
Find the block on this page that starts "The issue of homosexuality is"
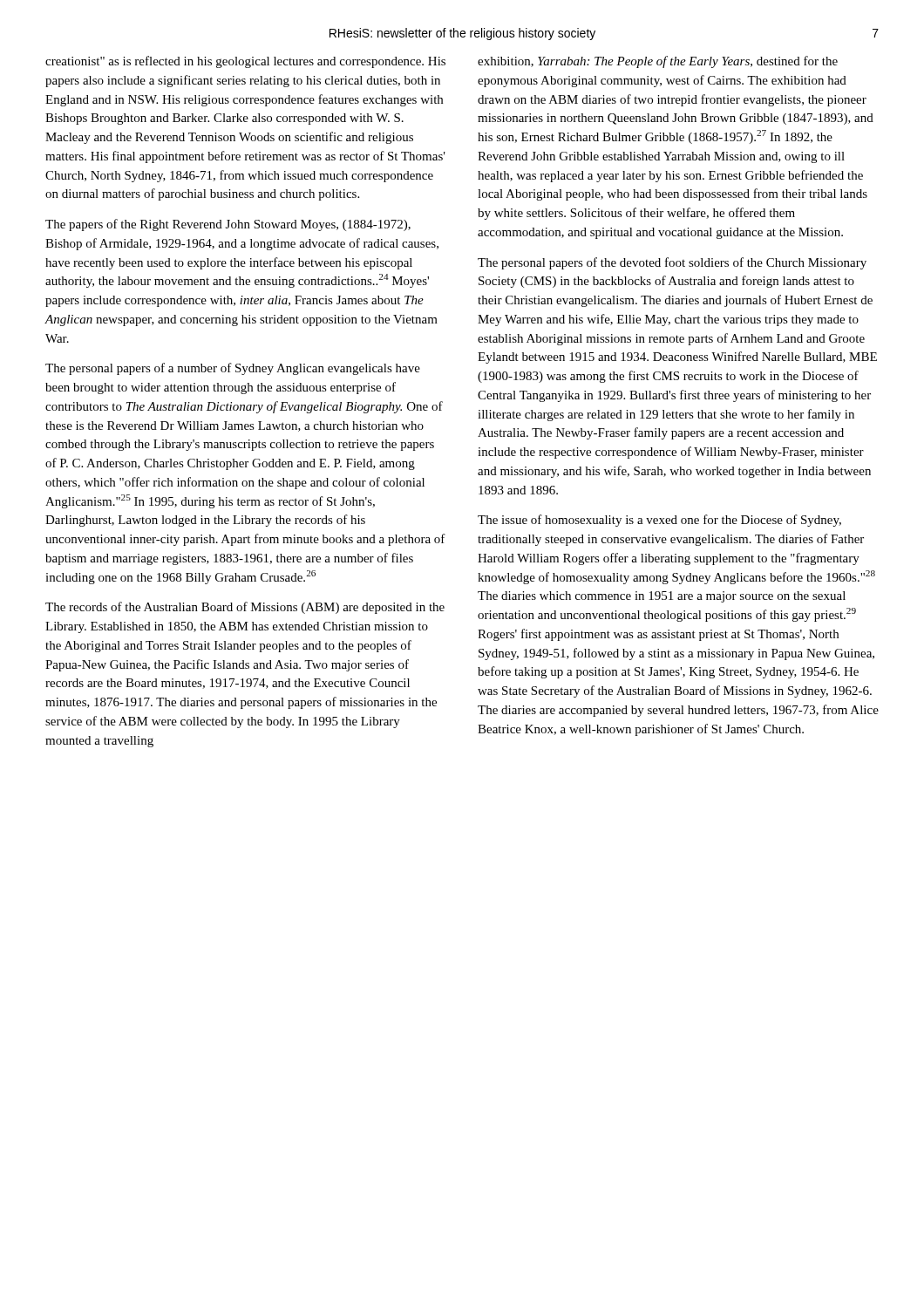click(678, 625)
